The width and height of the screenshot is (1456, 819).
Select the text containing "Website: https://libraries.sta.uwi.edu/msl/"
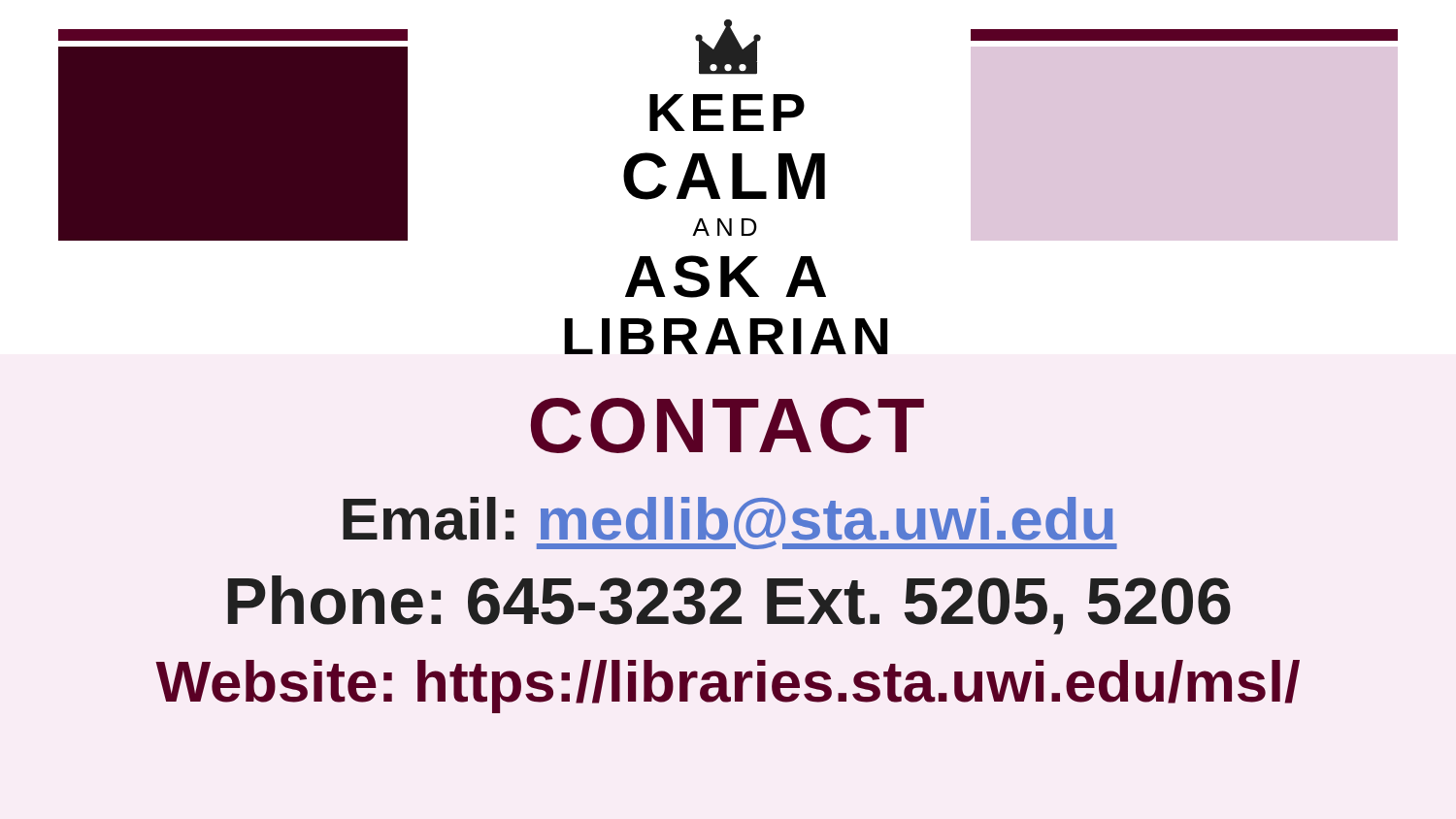[728, 682]
